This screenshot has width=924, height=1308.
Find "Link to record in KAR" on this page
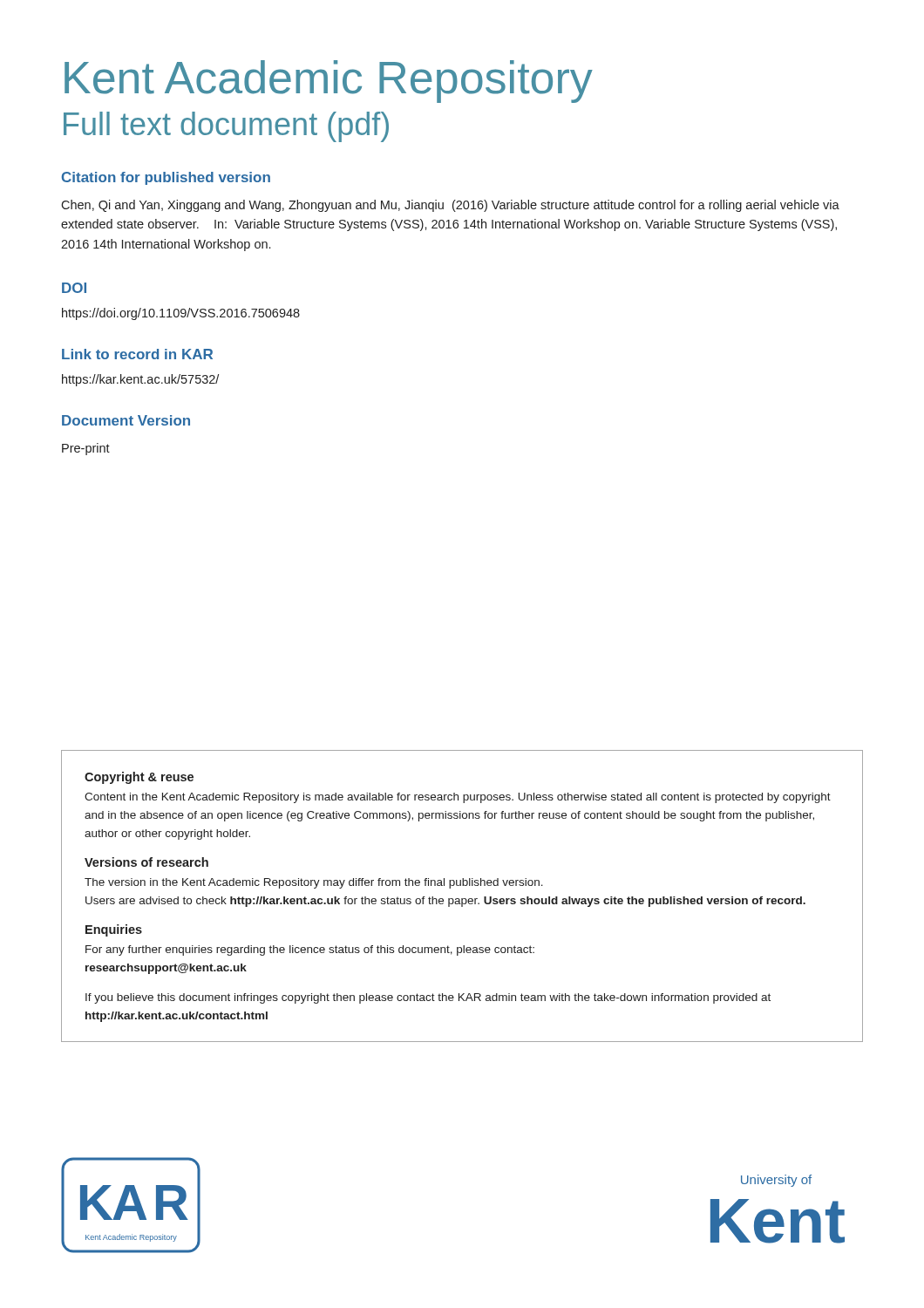point(137,354)
